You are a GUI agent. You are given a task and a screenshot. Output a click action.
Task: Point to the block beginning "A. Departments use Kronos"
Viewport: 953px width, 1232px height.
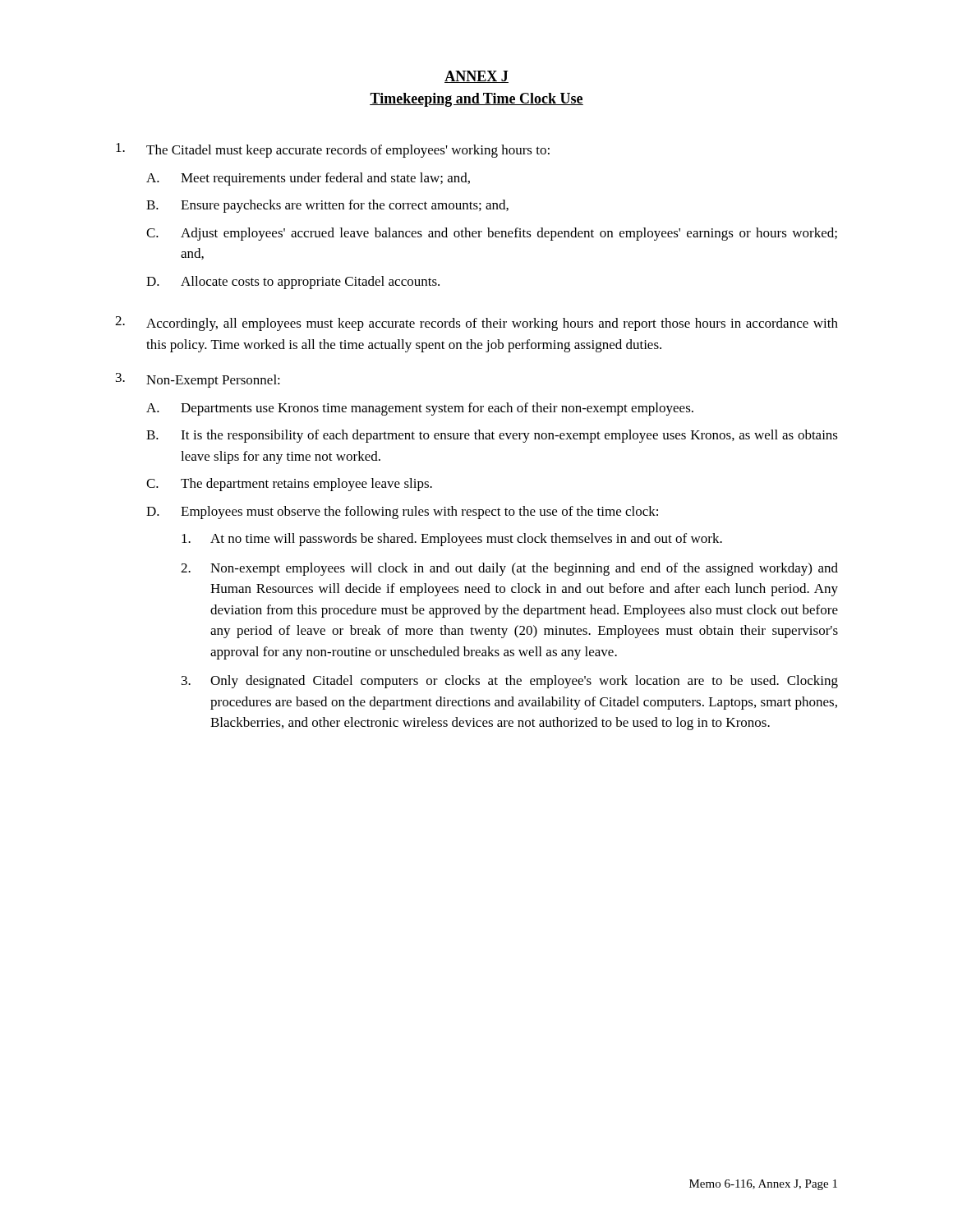492,408
